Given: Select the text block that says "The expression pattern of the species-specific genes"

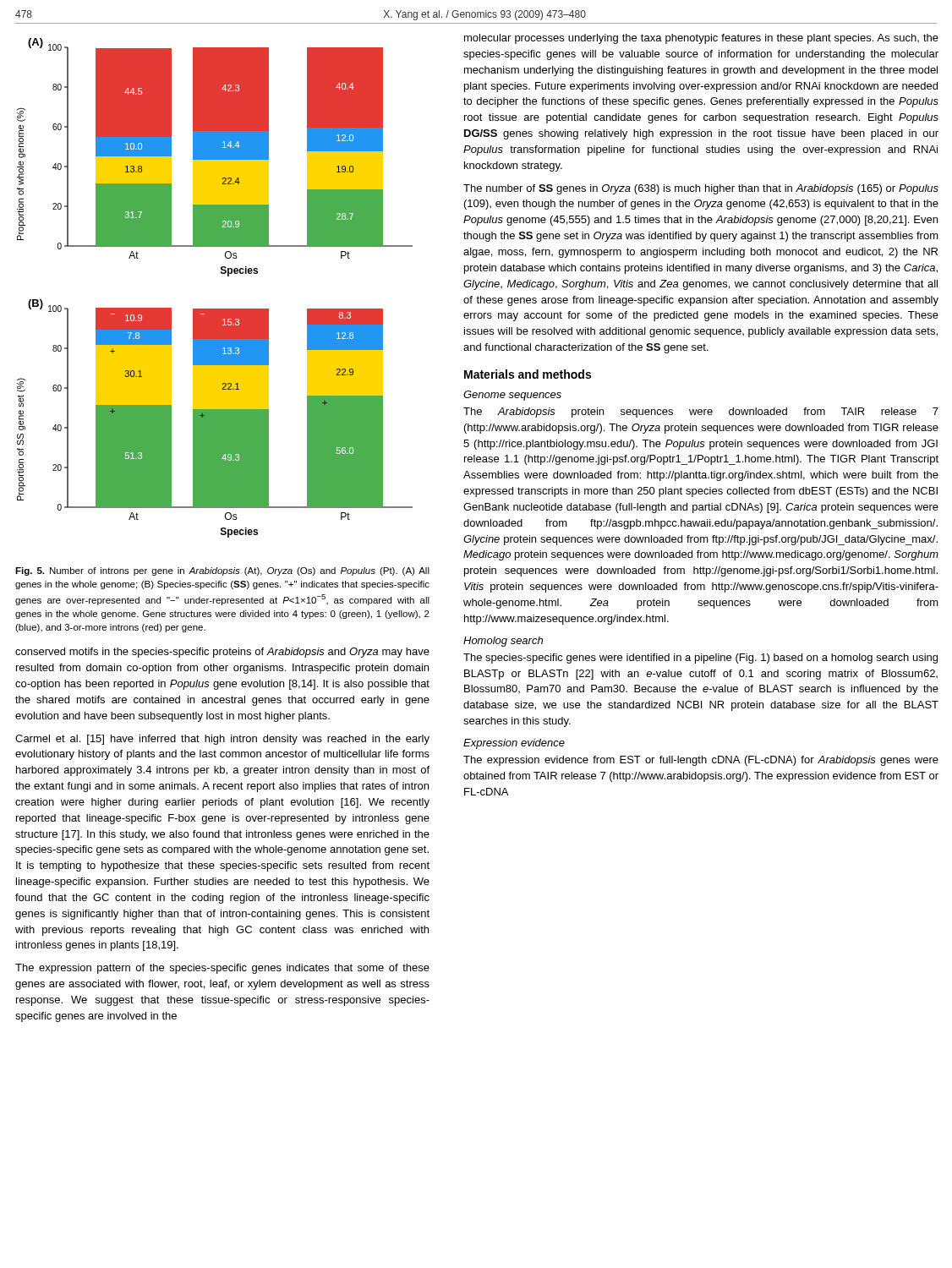Looking at the screenshot, I should (x=222, y=992).
